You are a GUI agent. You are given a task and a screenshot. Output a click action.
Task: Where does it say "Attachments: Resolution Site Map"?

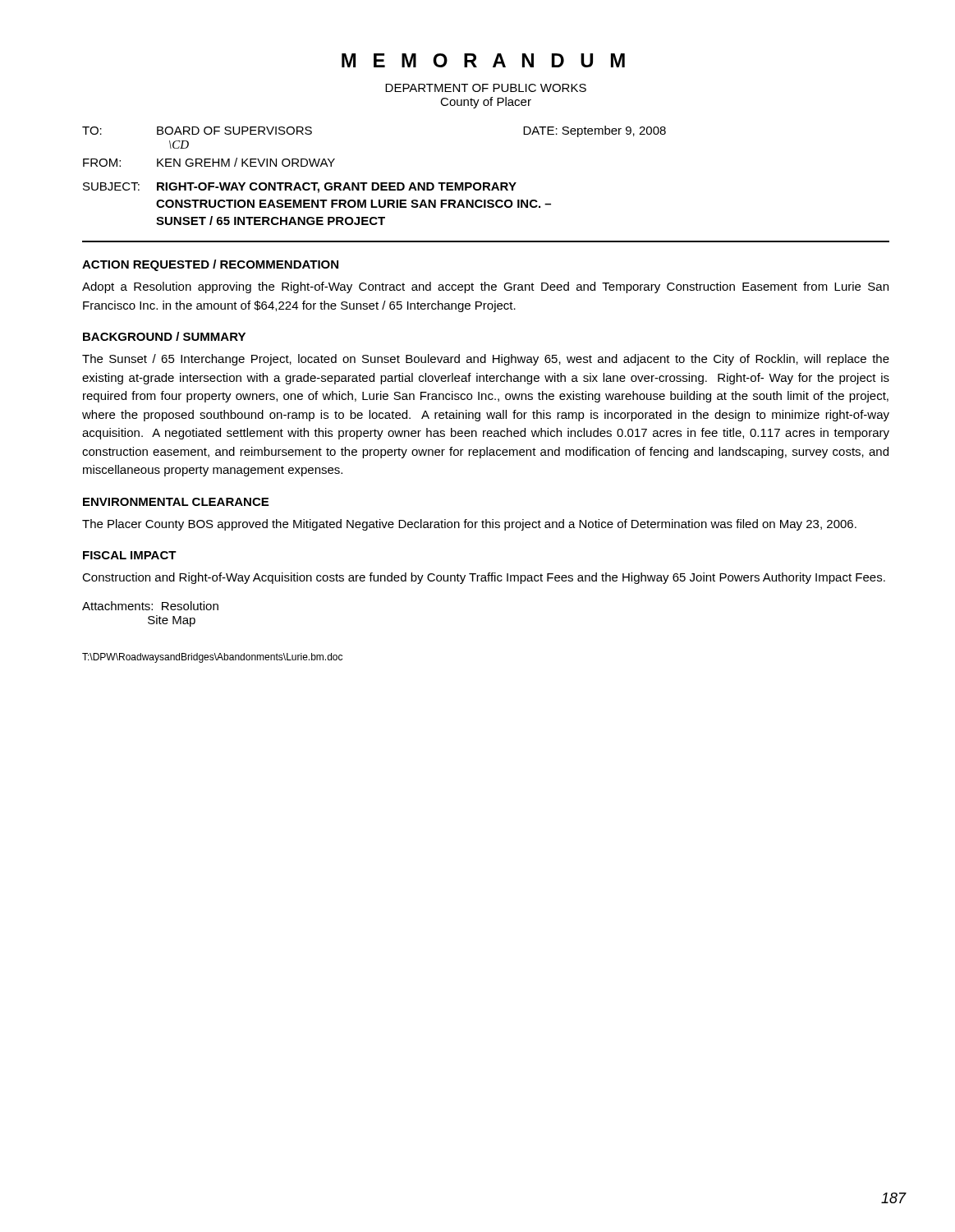[x=151, y=612]
